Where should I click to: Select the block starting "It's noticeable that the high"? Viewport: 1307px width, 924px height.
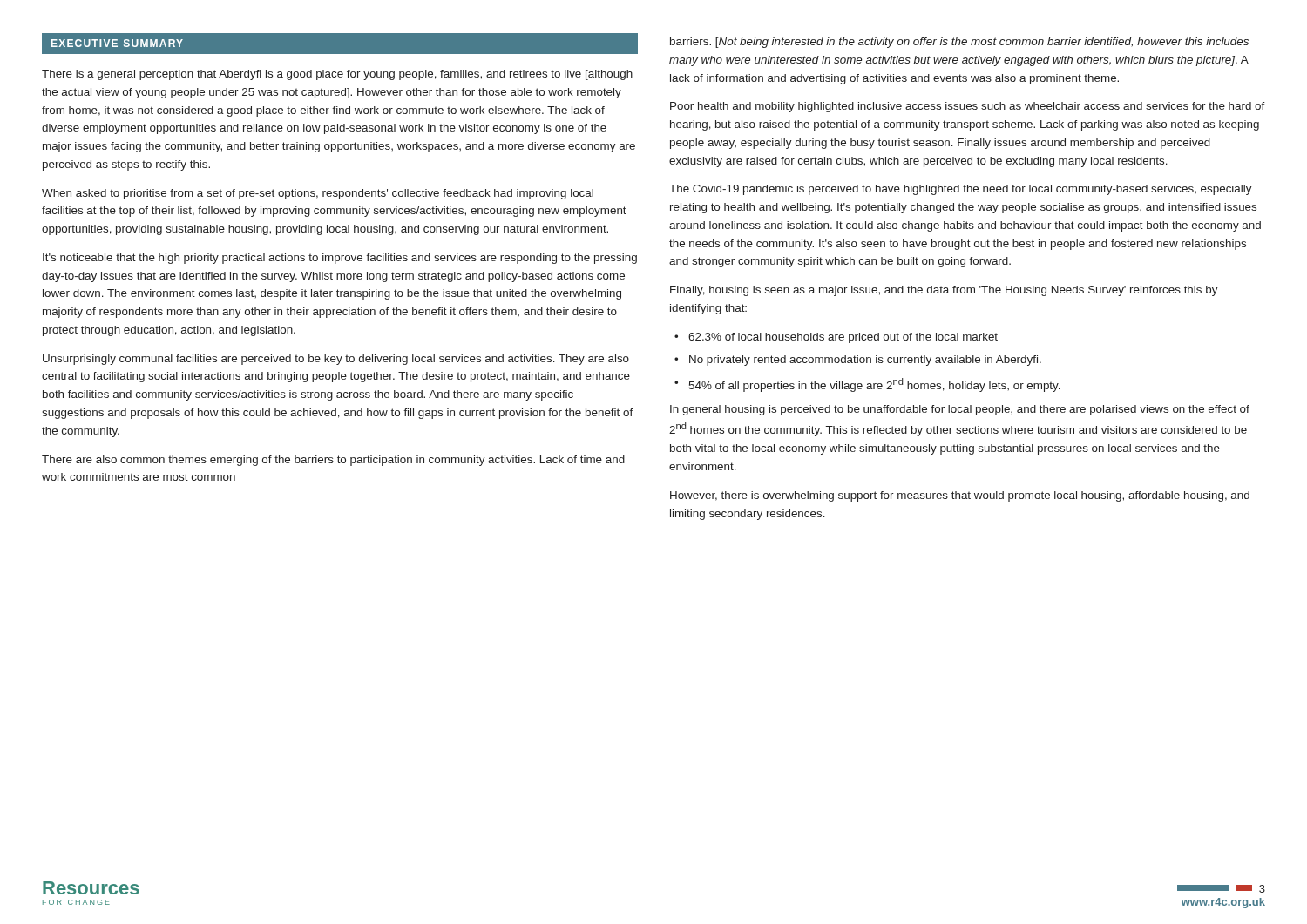pyautogui.click(x=340, y=293)
